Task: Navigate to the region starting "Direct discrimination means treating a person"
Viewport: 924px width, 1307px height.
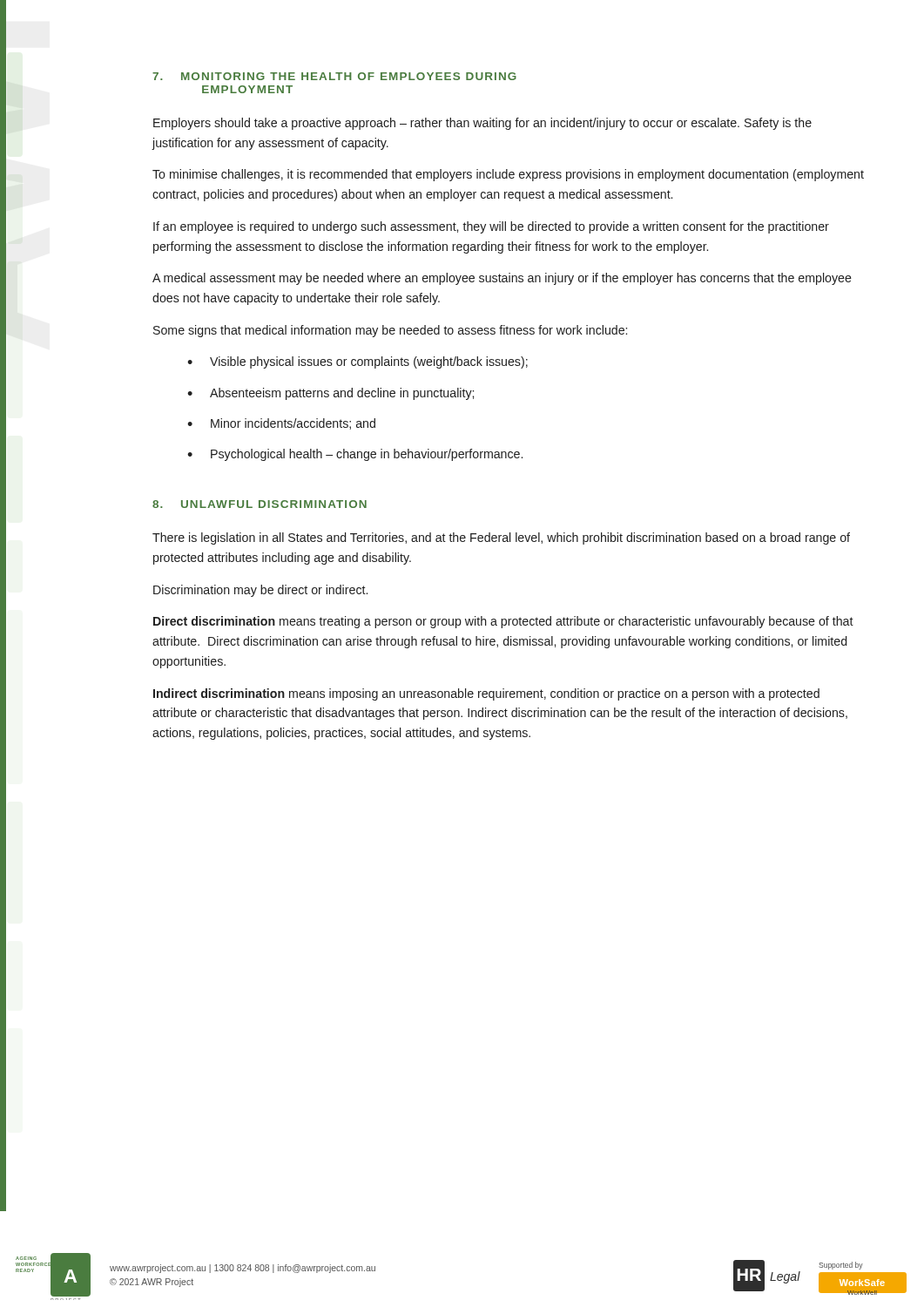Action: pos(503,641)
